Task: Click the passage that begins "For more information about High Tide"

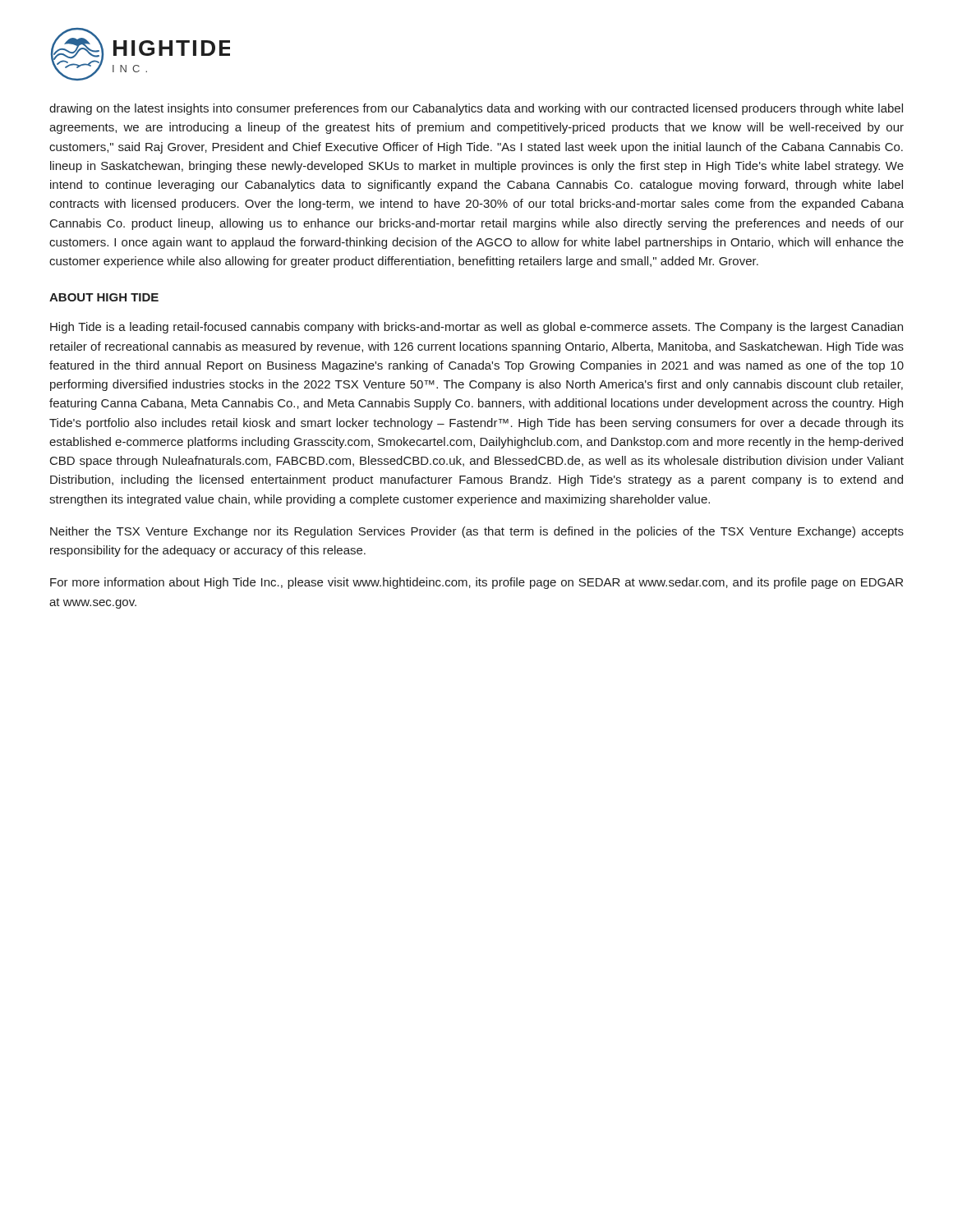Action: tap(476, 592)
